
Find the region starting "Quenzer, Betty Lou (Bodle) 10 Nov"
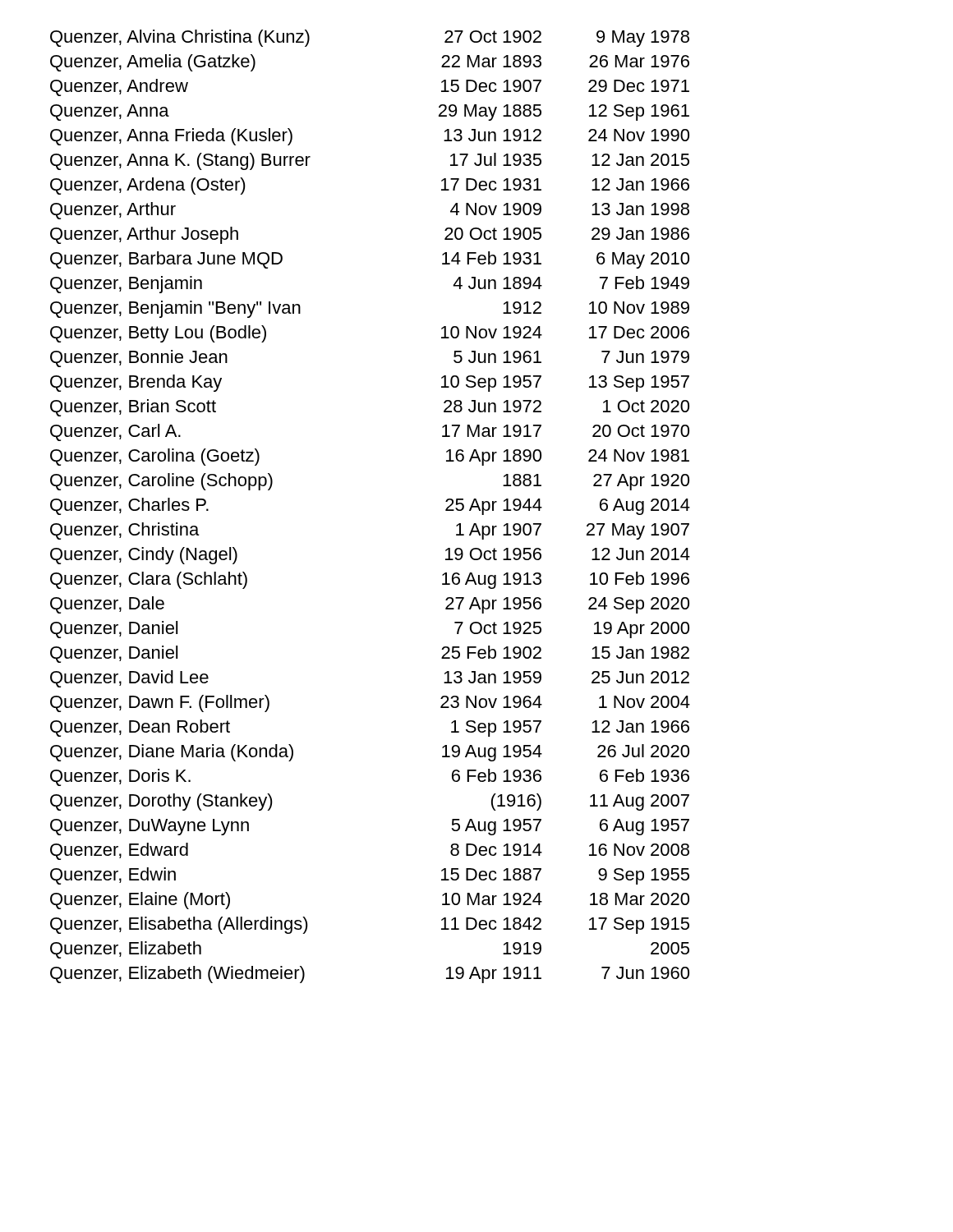tap(162, 334)
